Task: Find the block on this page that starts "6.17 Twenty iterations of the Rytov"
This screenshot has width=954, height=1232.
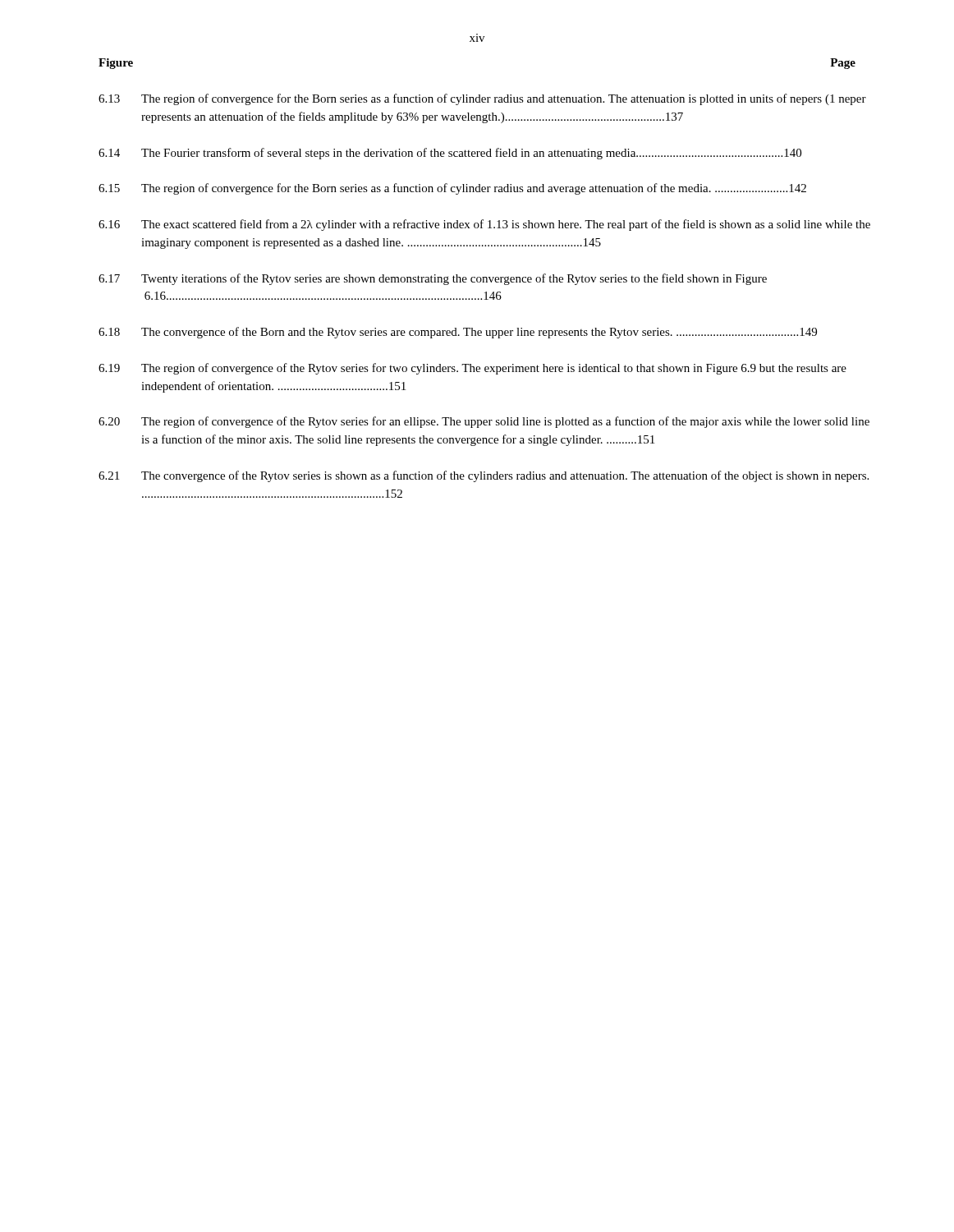Action: [485, 288]
